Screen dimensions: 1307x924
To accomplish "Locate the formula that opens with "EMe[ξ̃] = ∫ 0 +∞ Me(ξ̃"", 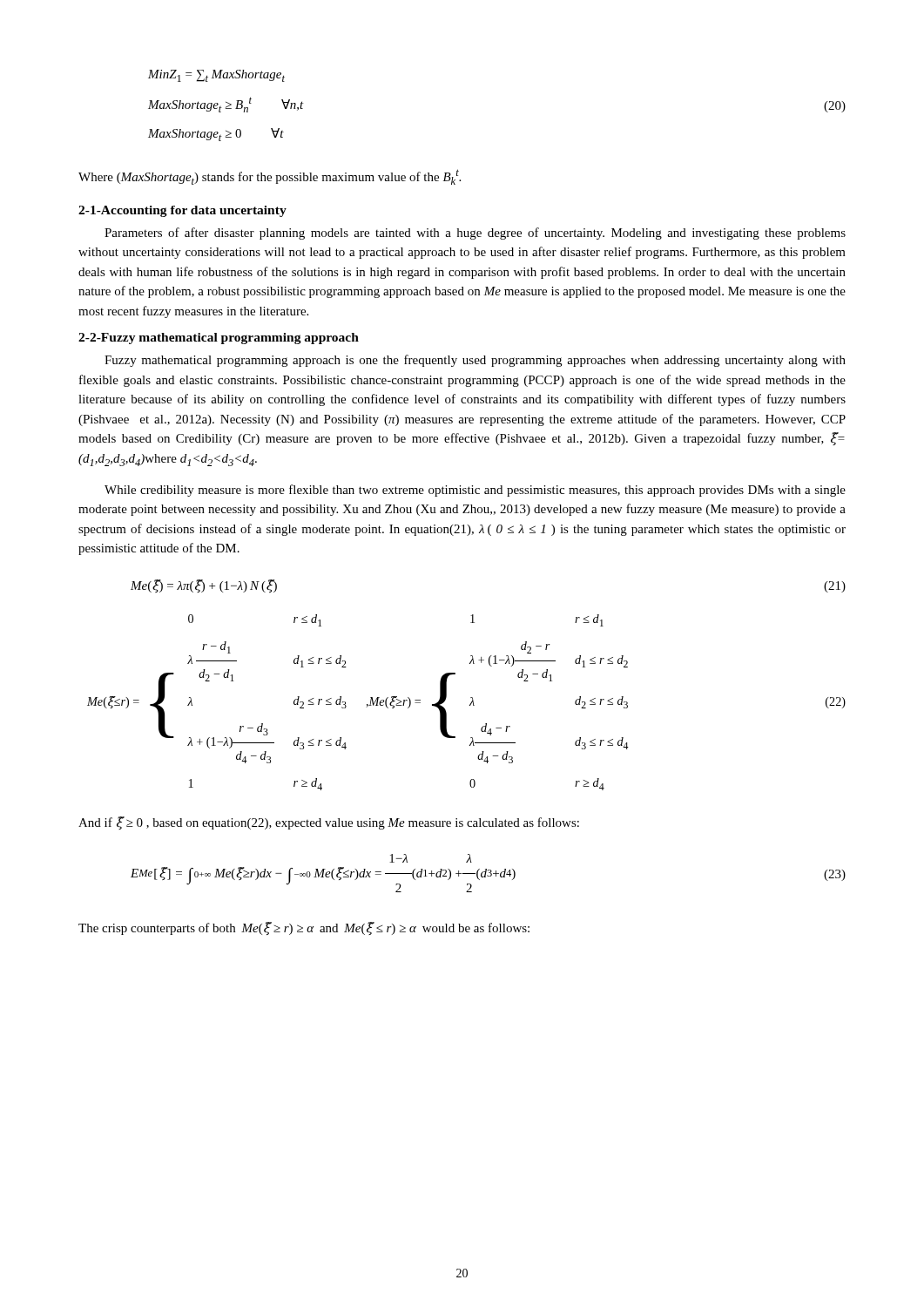I will (488, 874).
